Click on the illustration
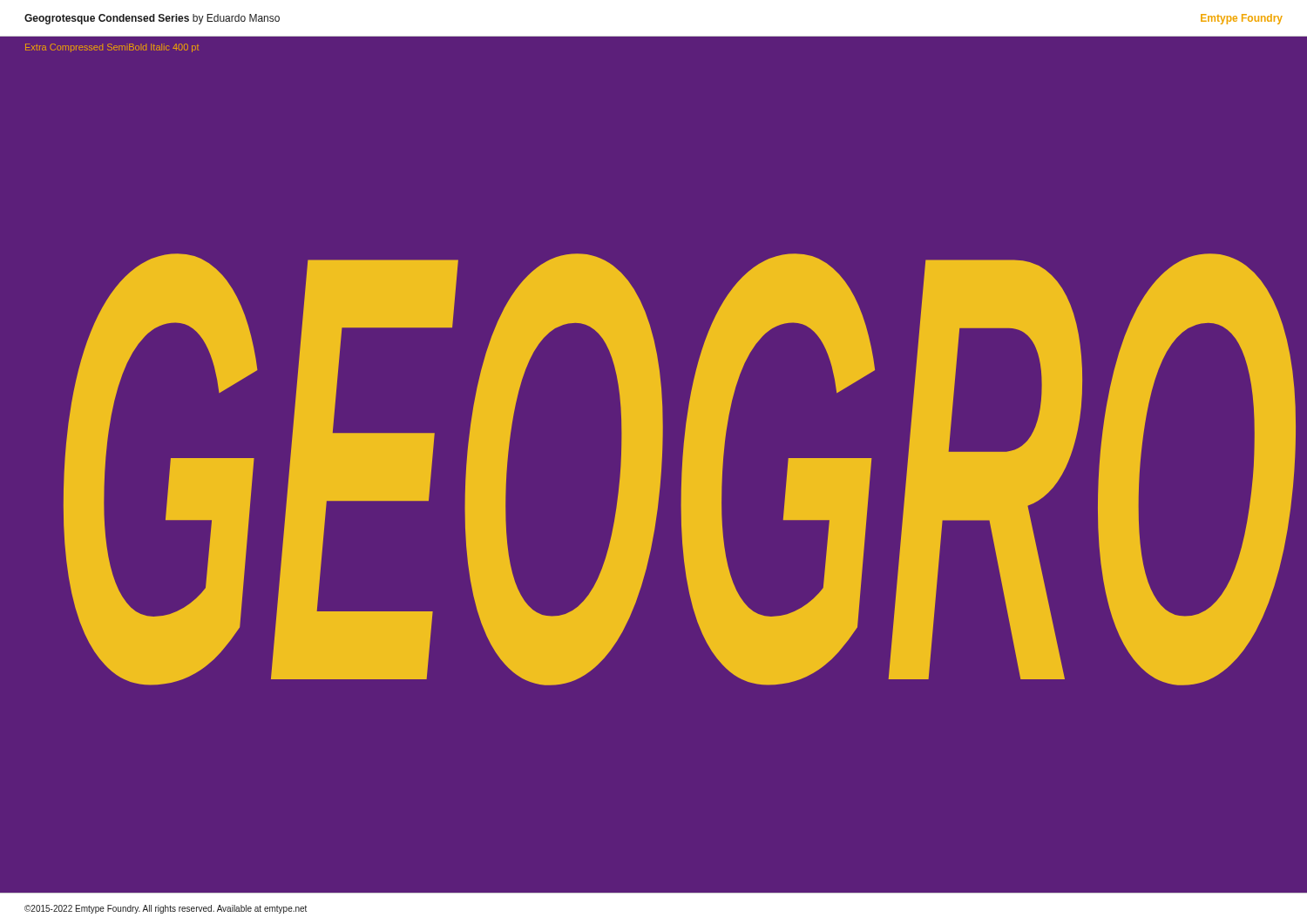 click(654, 431)
